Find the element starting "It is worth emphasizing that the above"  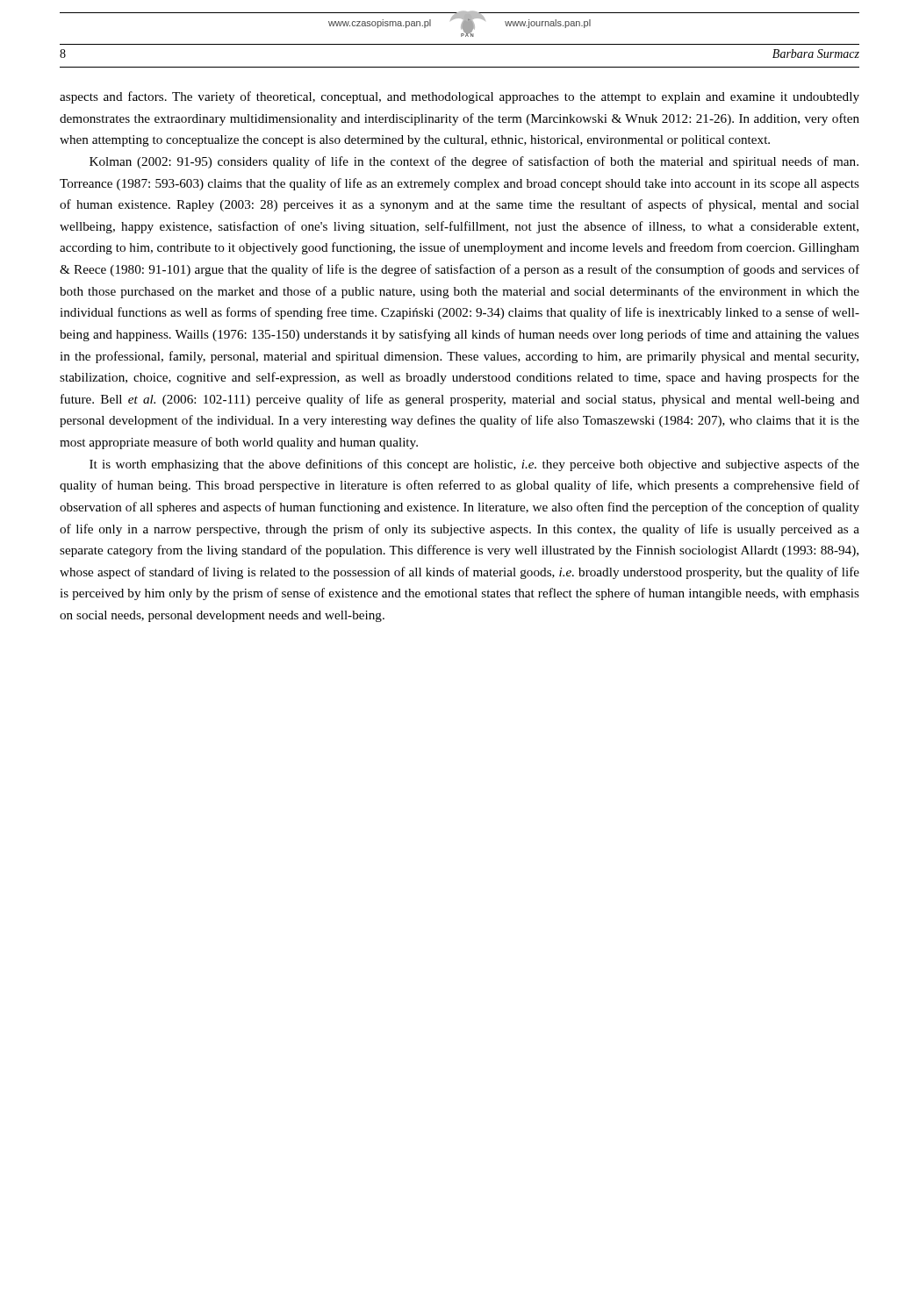(460, 540)
